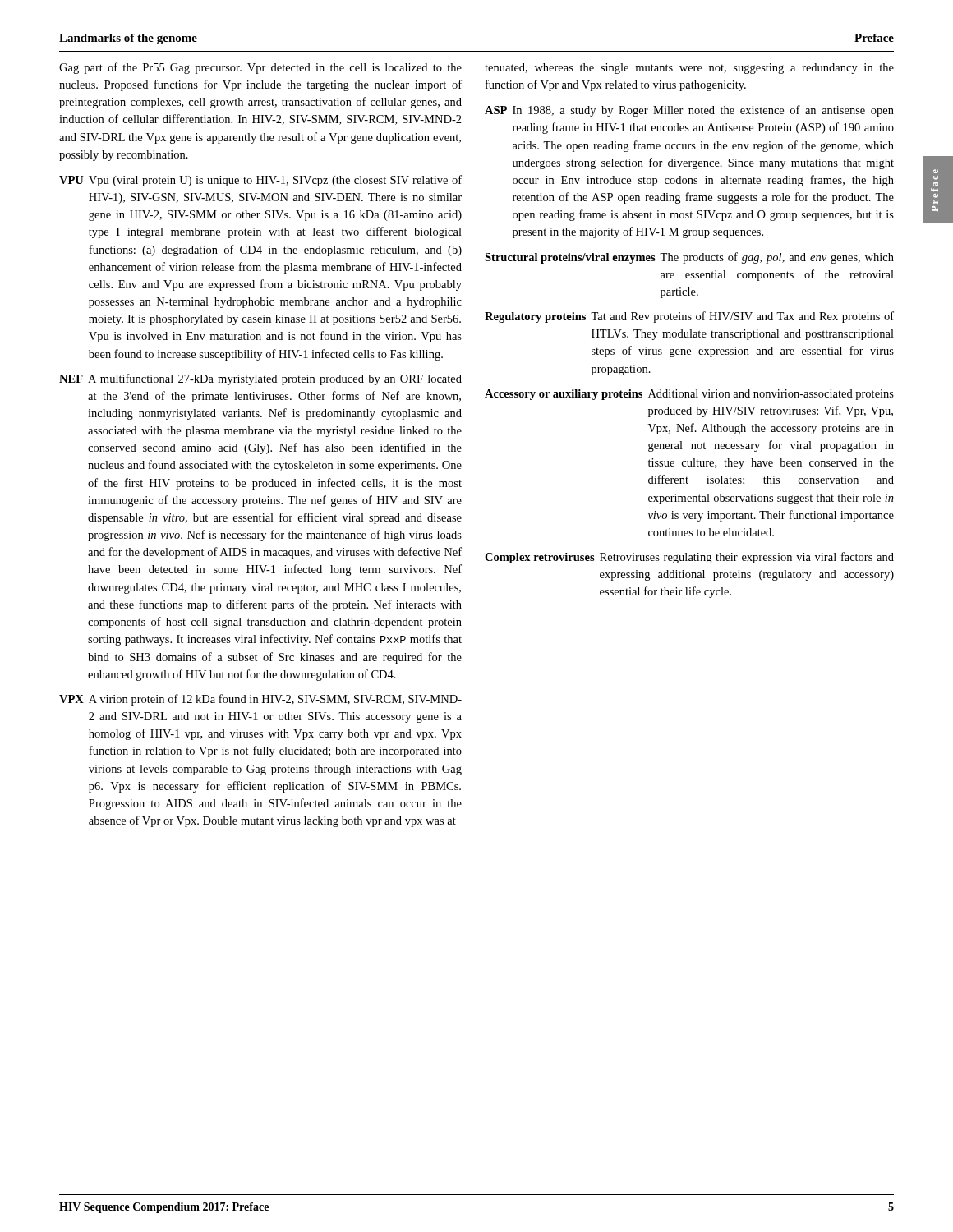Click on the region starting "tenuated, whereas the single mutants were not, suggesting"
953x1232 pixels.
[x=689, y=76]
